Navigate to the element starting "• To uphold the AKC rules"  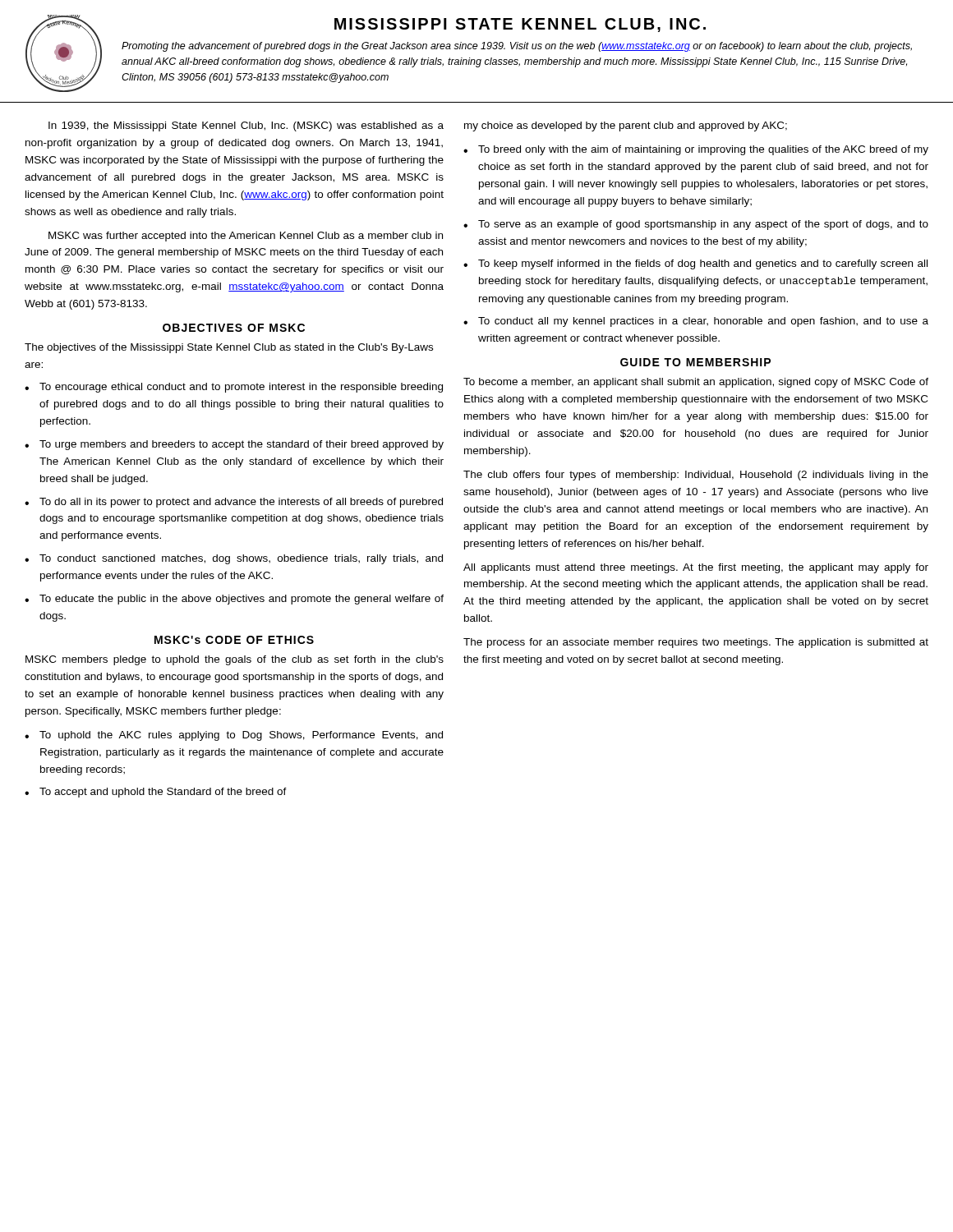pyautogui.click(x=234, y=752)
